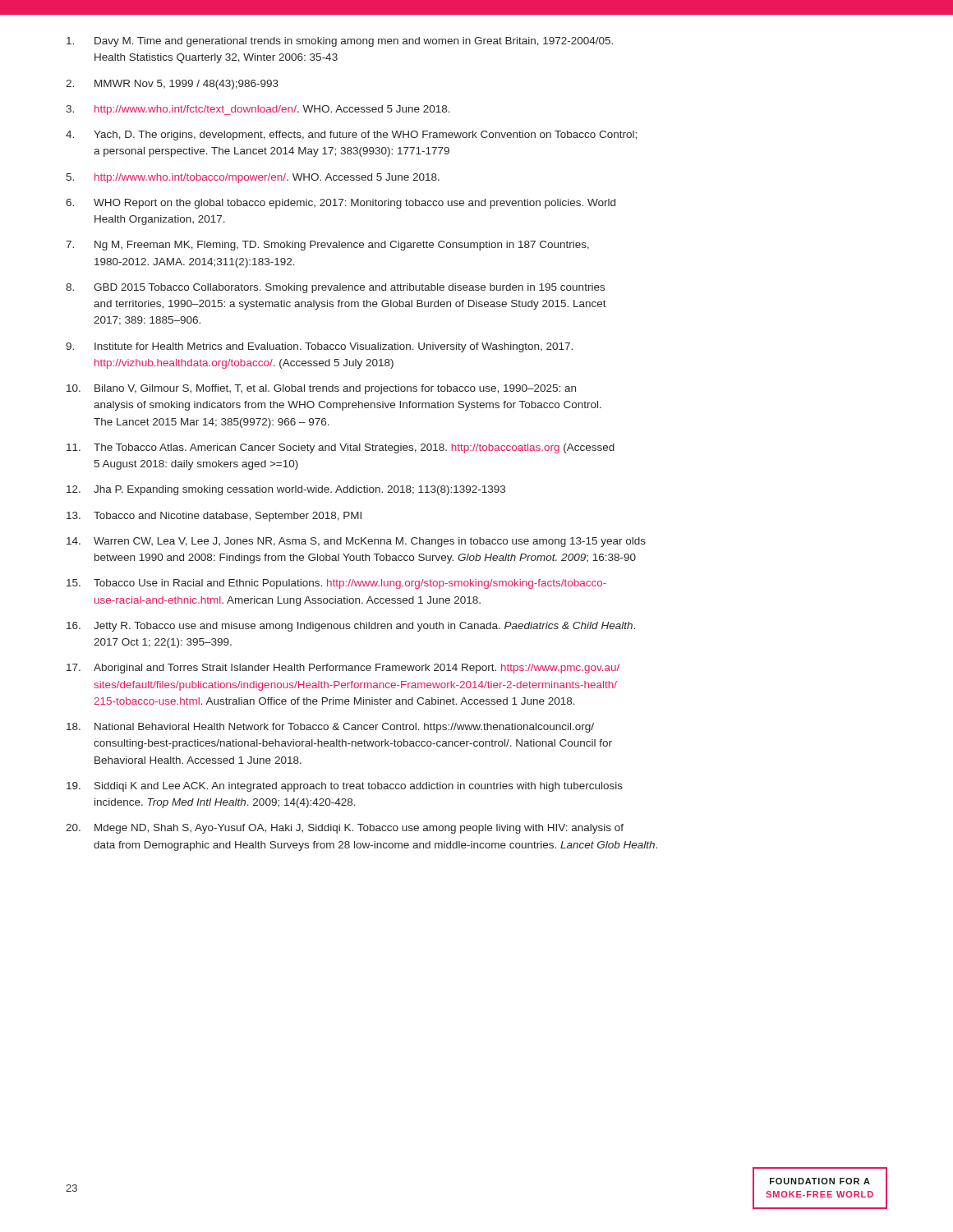Image resolution: width=953 pixels, height=1232 pixels.
Task: Find the block starting "2. MMWR Nov"
Action: coord(172,85)
